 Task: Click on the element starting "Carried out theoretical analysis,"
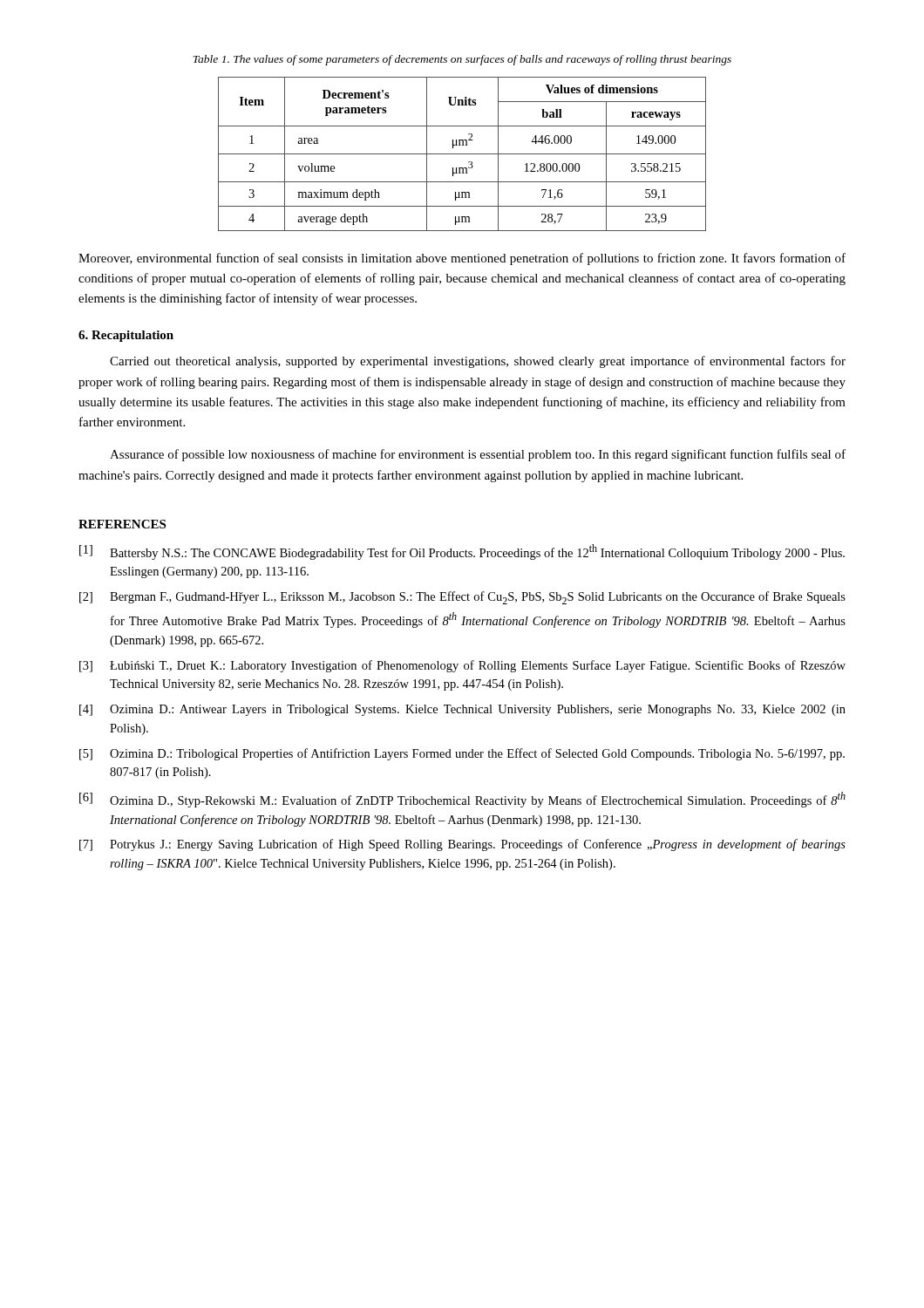(x=462, y=392)
